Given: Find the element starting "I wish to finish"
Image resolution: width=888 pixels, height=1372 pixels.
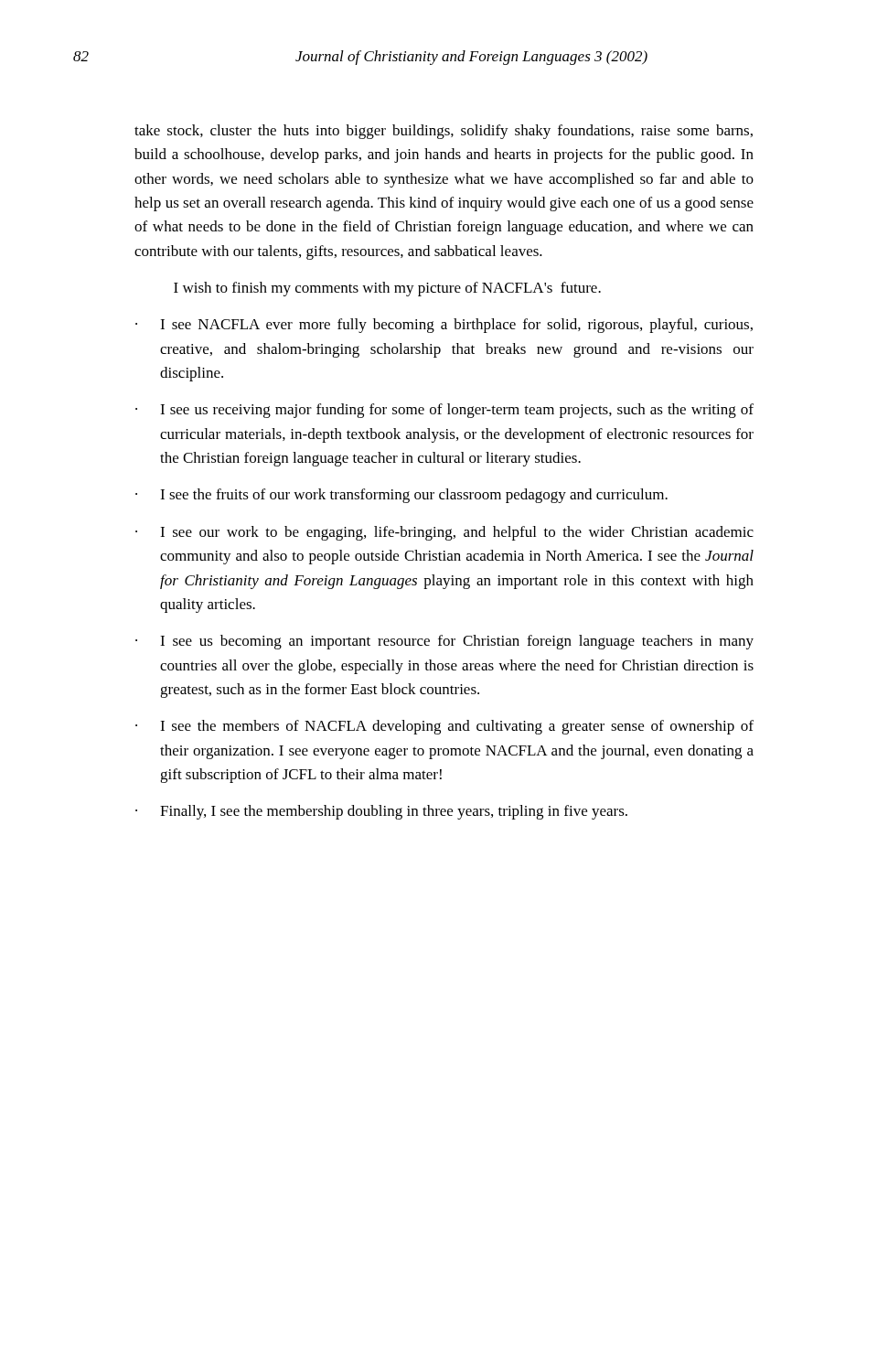Looking at the screenshot, I should click(387, 288).
